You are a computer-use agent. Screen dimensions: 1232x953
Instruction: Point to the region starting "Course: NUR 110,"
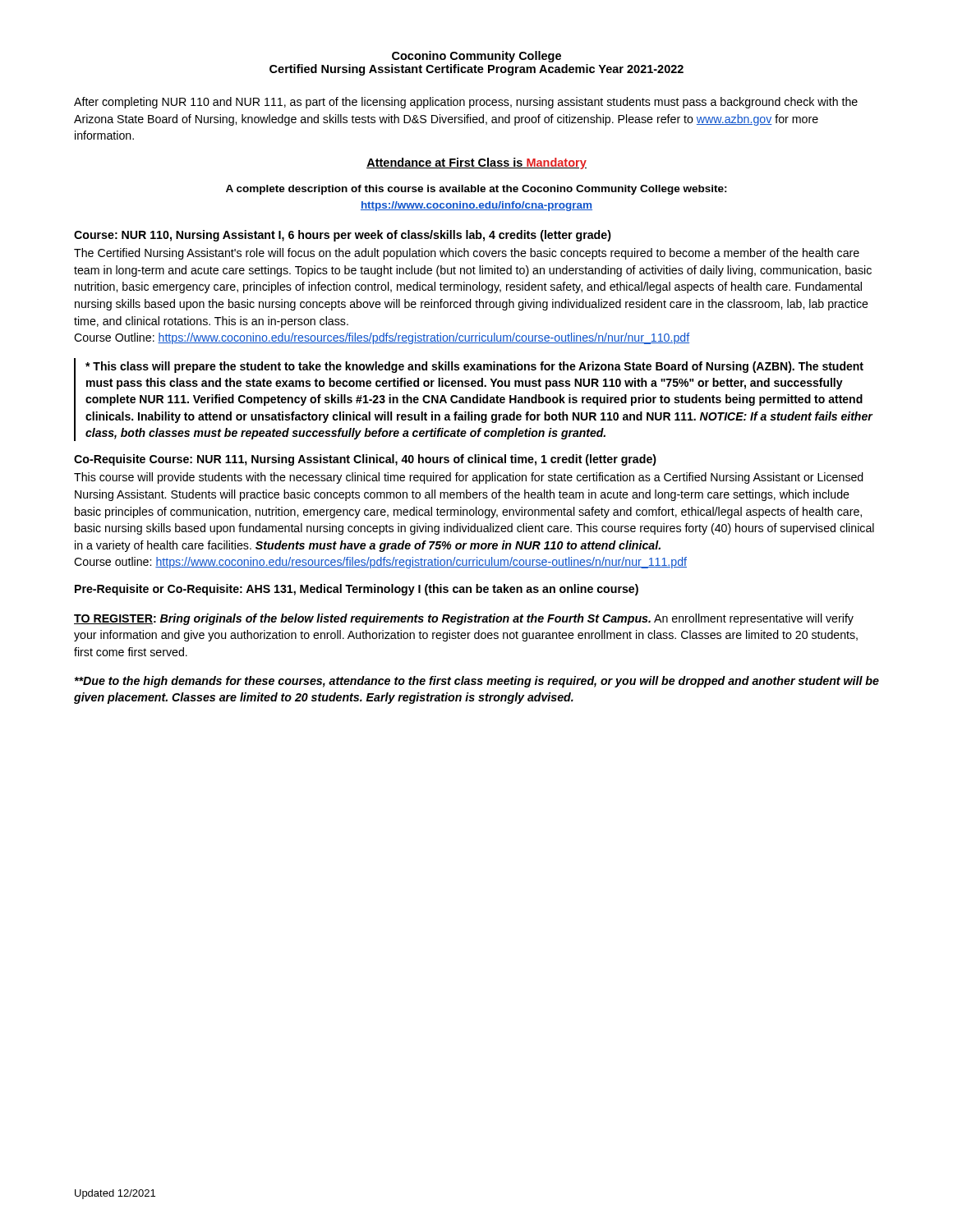343,235
